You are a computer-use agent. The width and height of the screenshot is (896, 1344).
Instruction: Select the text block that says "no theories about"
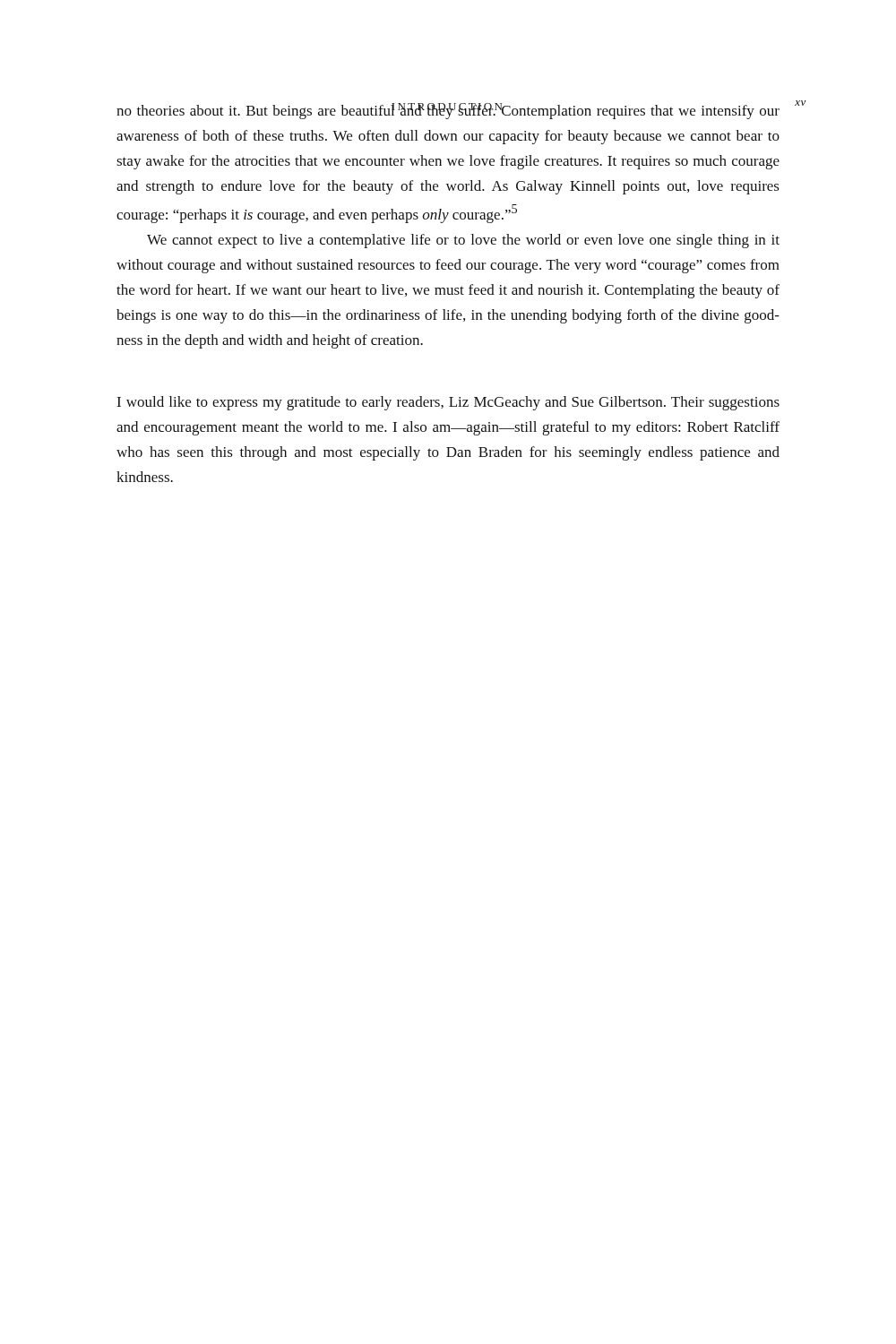[x=448, y=163]
